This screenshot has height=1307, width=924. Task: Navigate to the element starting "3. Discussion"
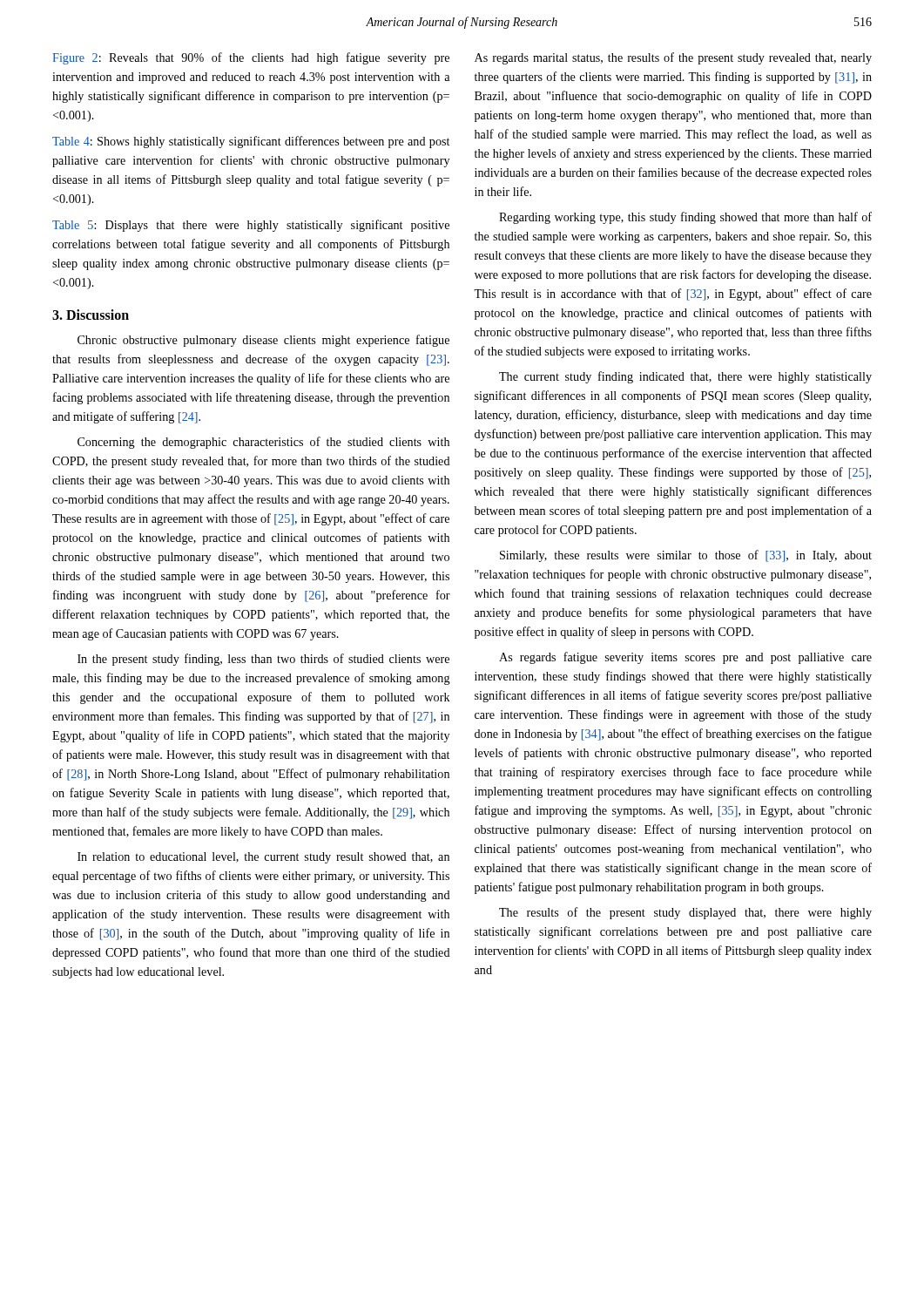(91, 315)
